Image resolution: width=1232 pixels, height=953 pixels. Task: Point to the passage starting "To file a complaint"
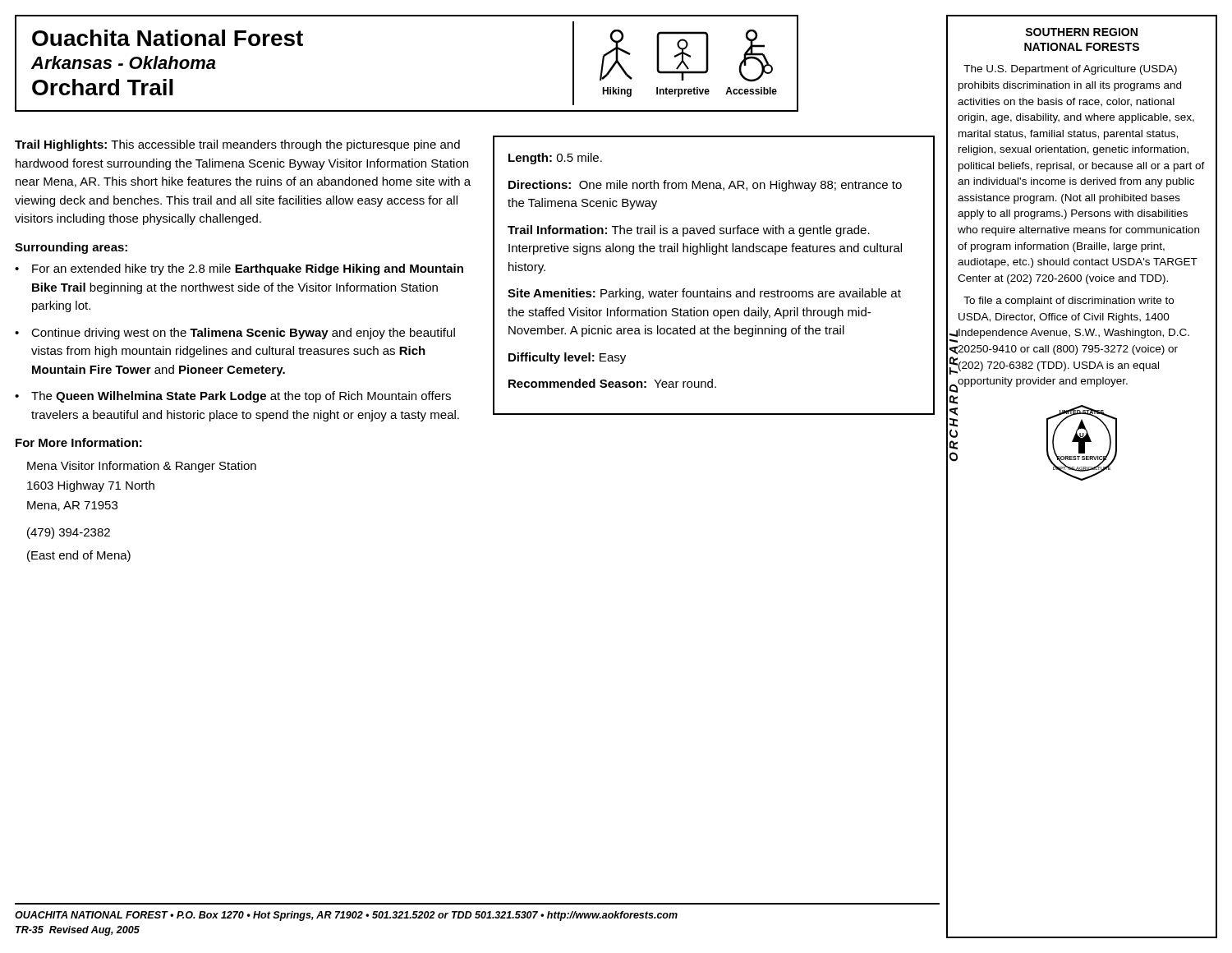pyautogui.click(x=1074, y=341)
